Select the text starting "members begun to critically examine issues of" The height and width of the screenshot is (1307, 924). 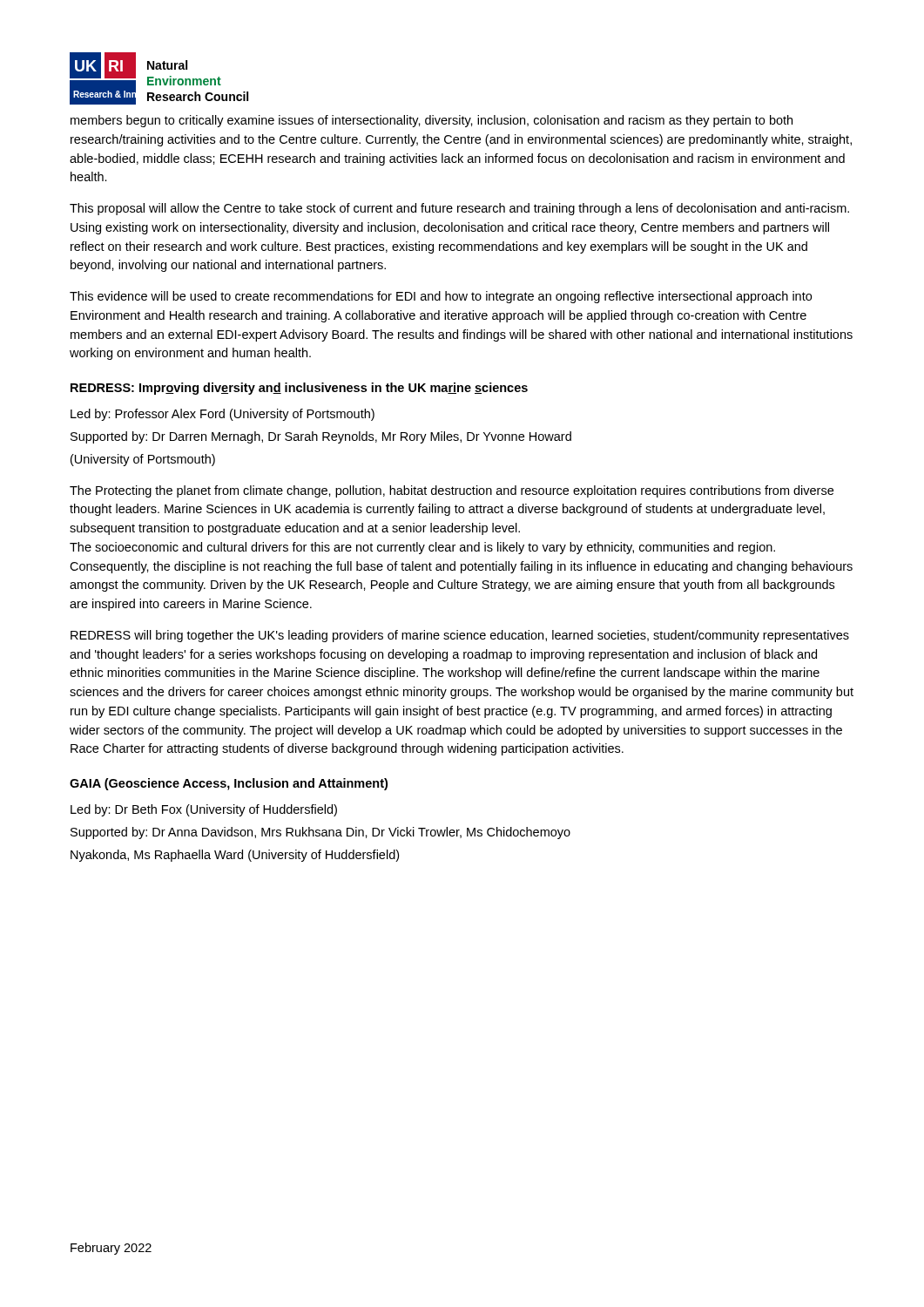coord(462,149)
